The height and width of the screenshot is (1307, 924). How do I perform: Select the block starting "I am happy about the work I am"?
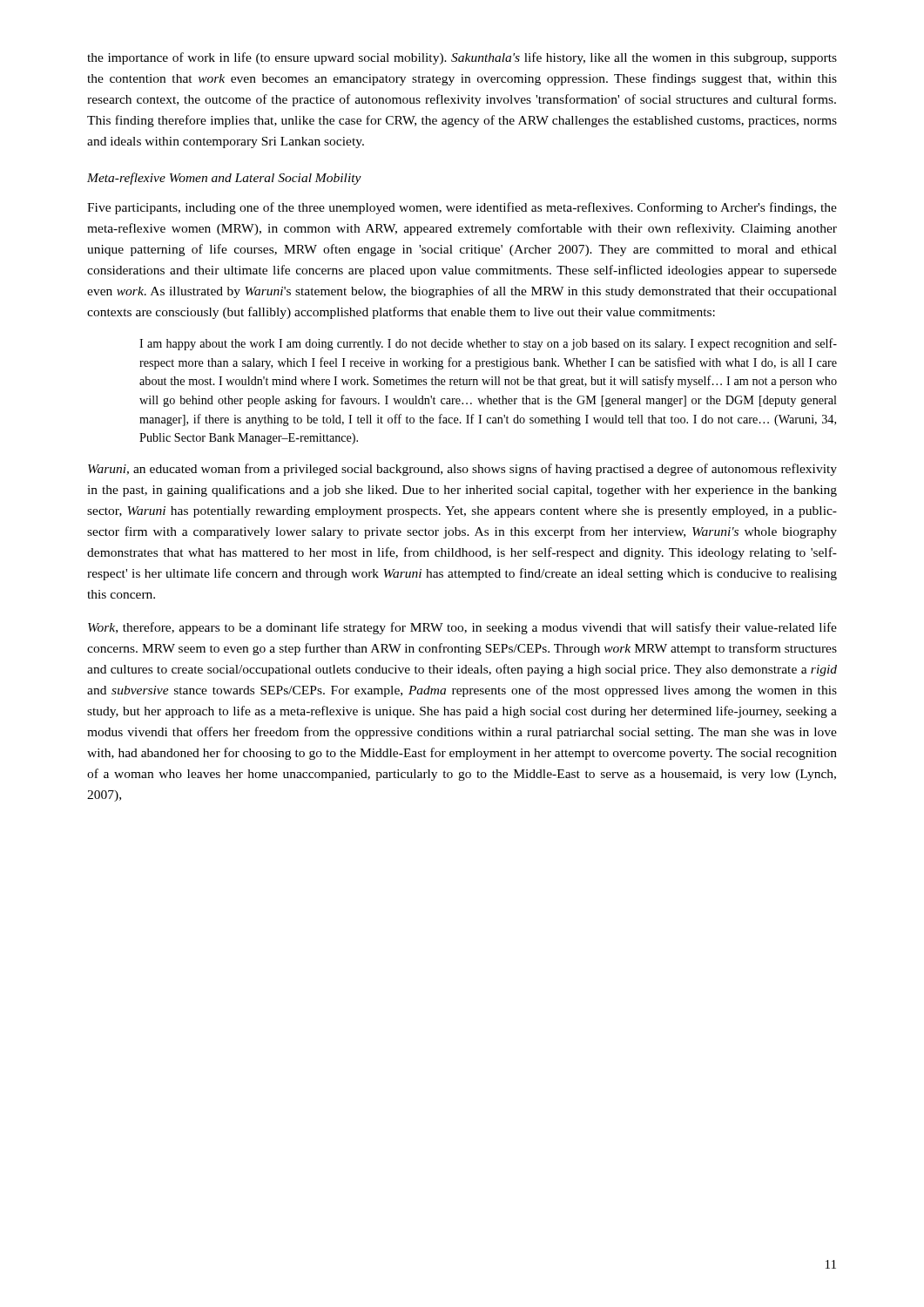[x=488, y=391]
